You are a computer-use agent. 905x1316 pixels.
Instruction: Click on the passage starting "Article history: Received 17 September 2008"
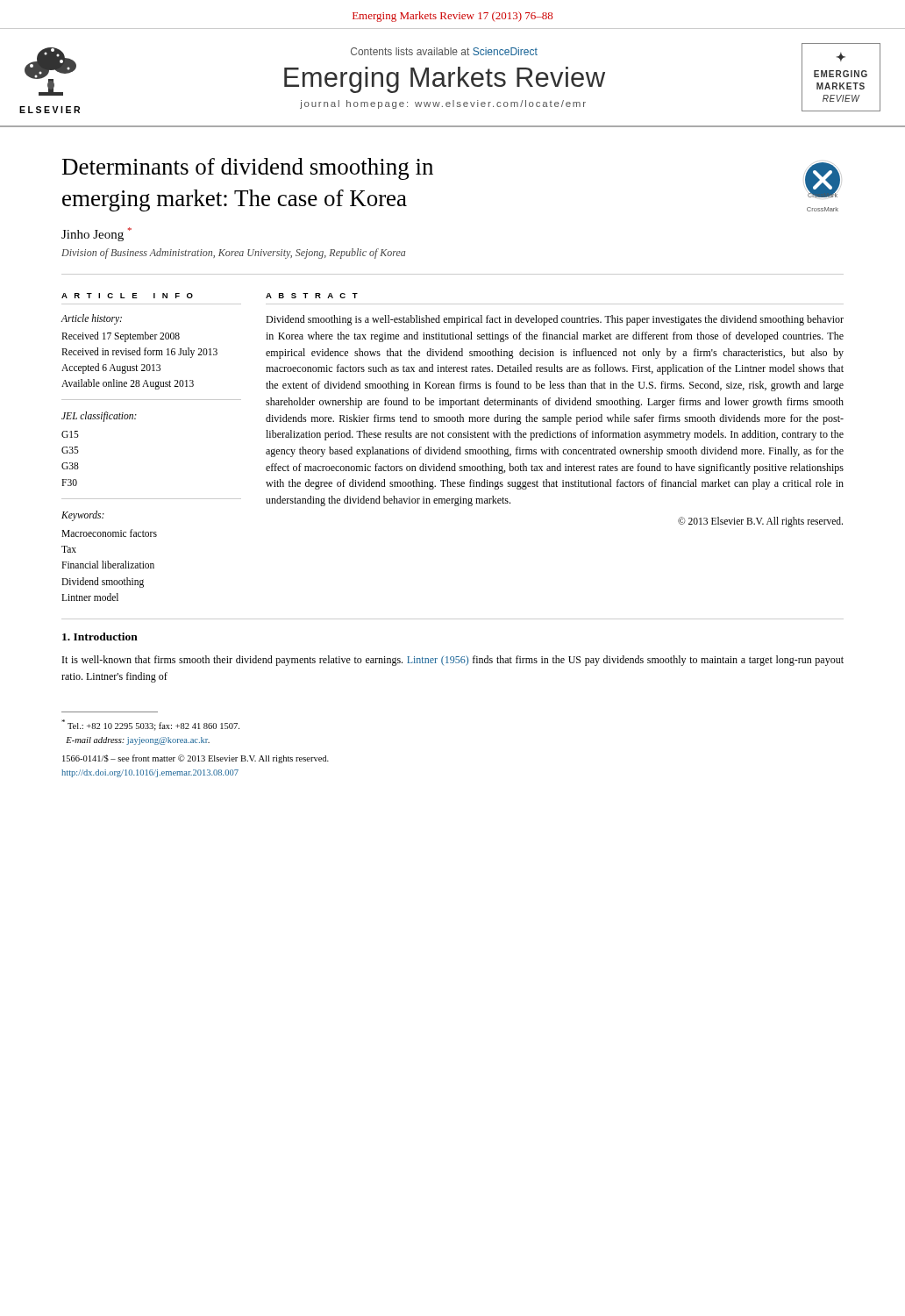coord(151,350)
